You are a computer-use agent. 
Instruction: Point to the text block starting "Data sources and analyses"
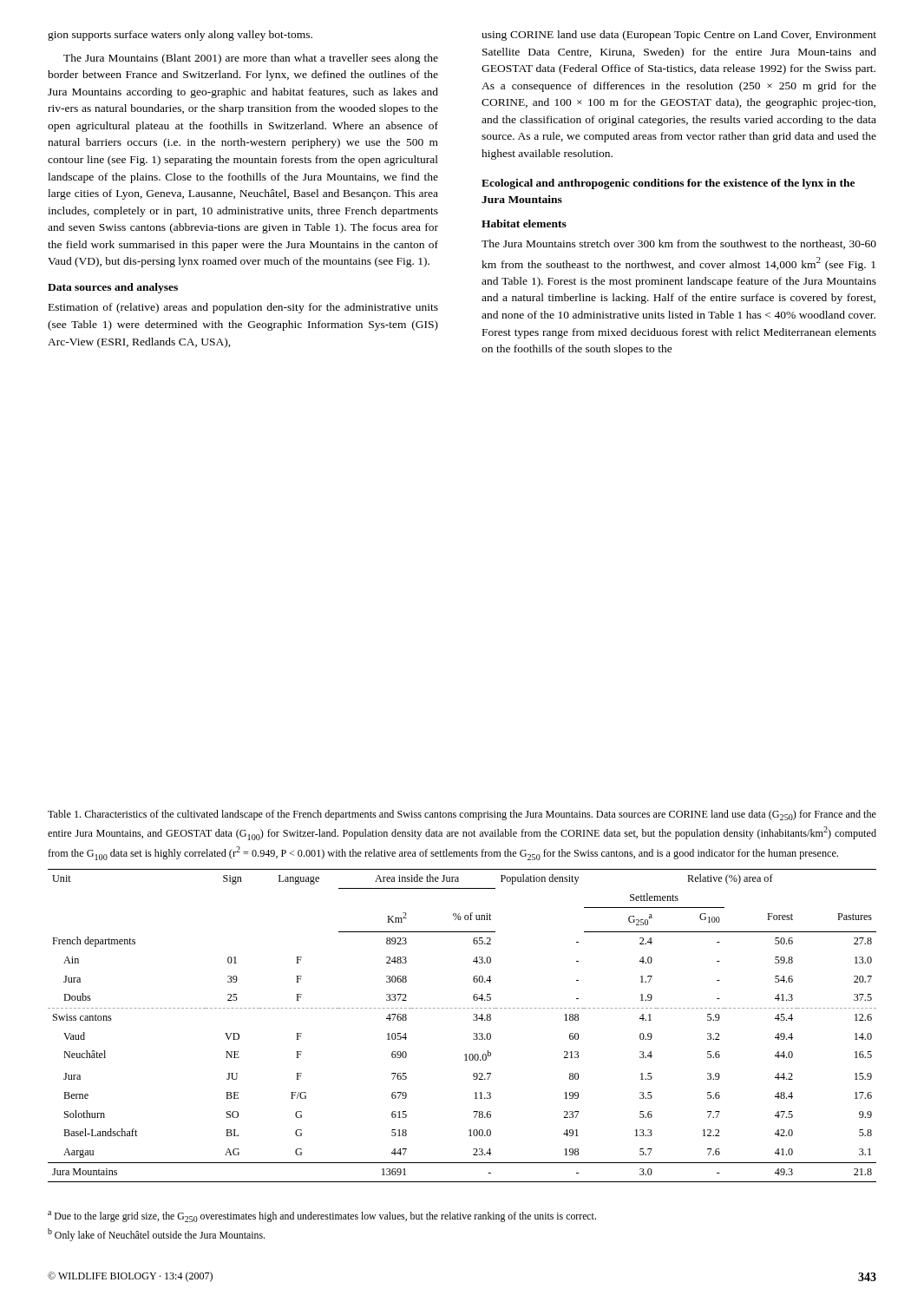click(x=113, y=287)
